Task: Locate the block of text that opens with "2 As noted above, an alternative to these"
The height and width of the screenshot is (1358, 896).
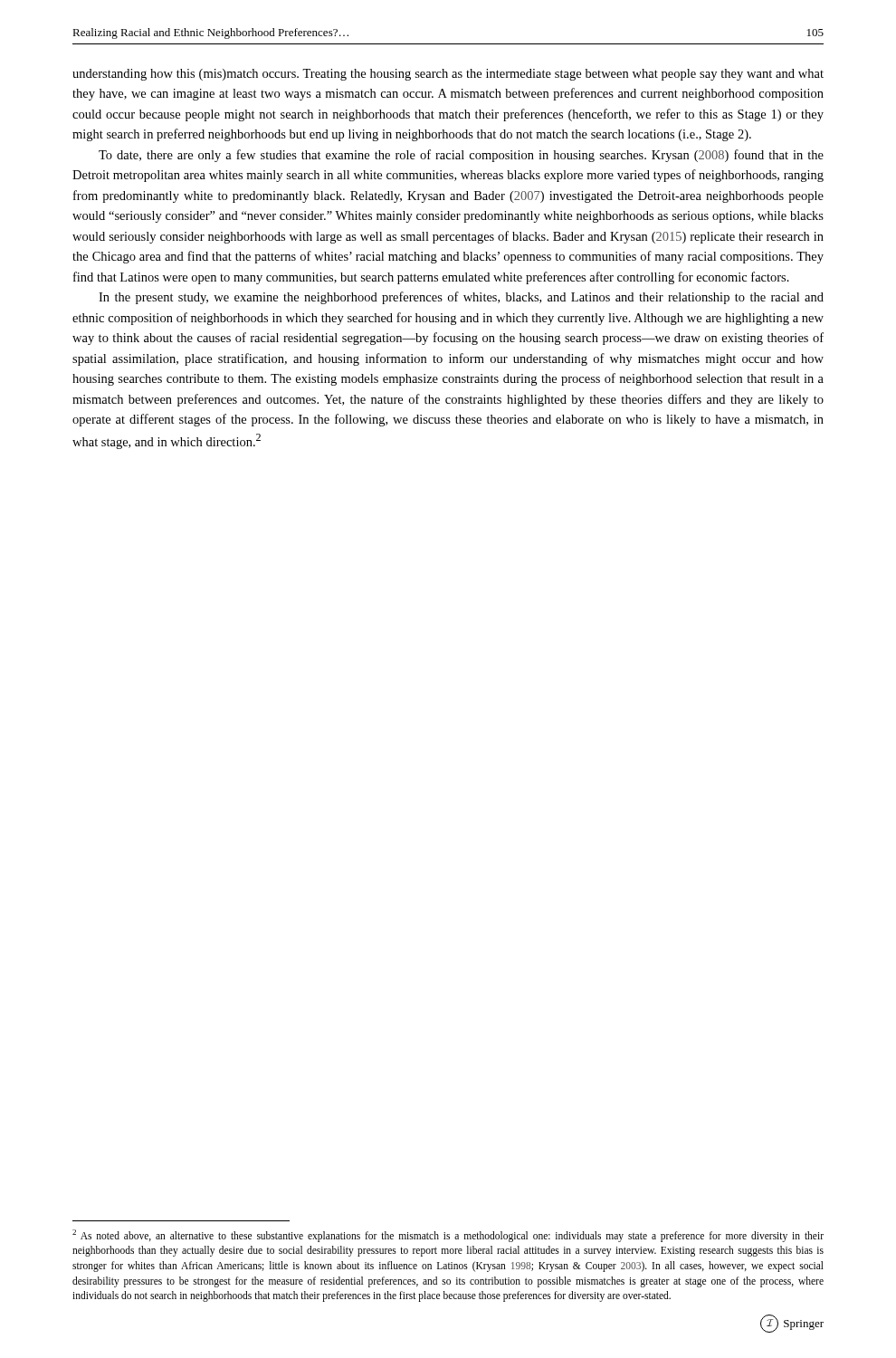Action: click(448, 1264)
